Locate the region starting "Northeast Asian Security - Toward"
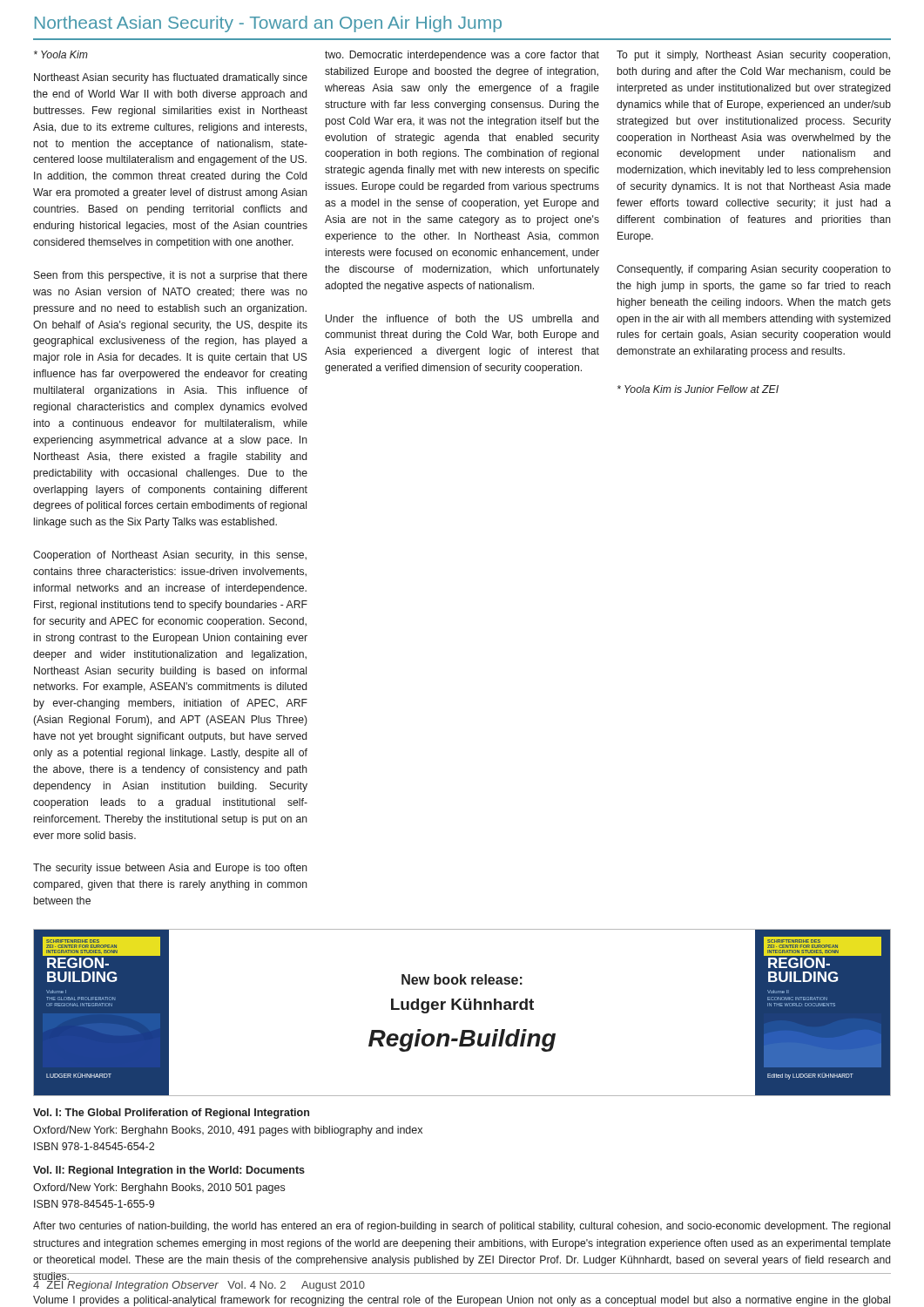Screen dimensions: 1307x924 pos(268,22)
